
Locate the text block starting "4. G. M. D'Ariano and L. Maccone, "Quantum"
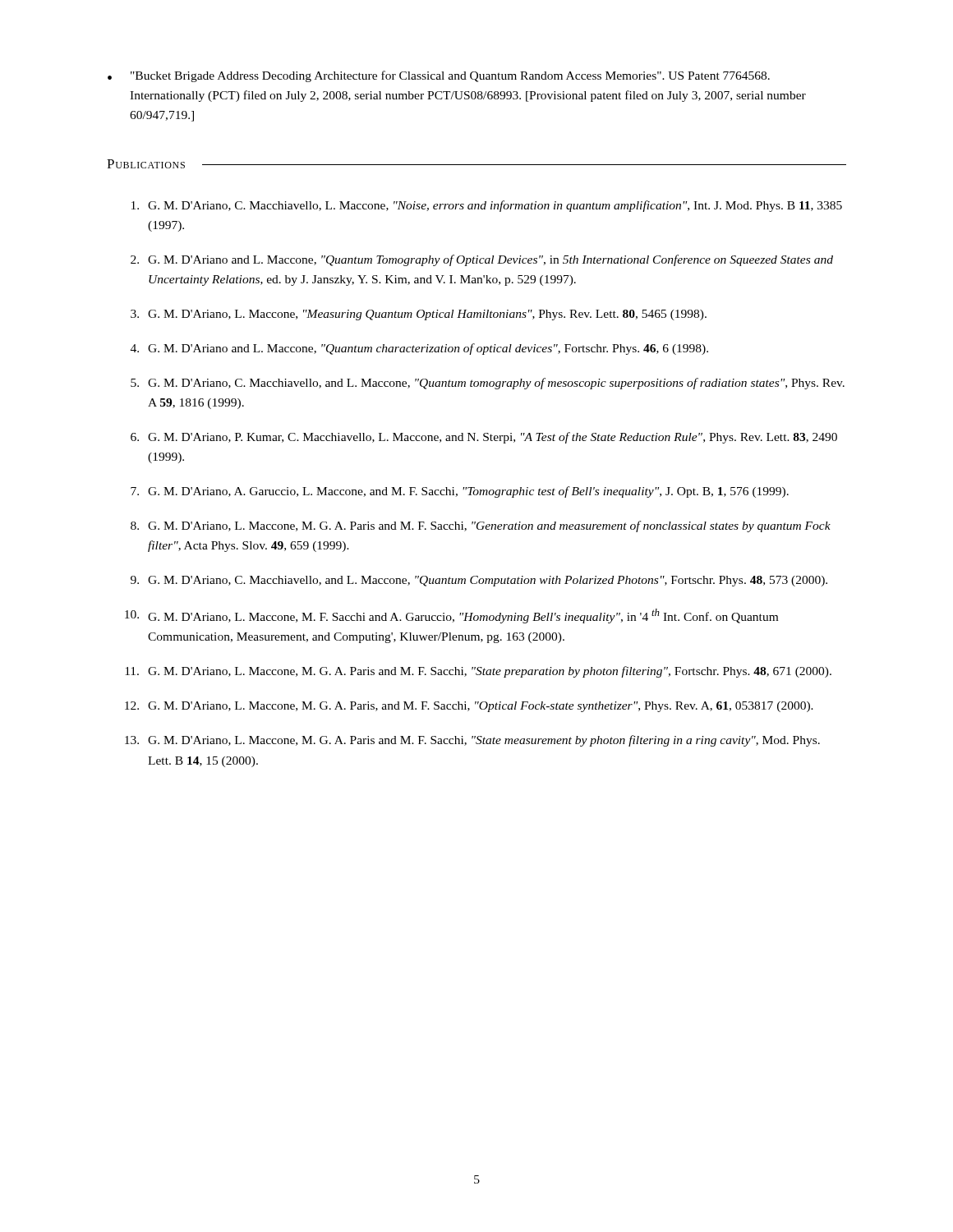click(476, 348)
